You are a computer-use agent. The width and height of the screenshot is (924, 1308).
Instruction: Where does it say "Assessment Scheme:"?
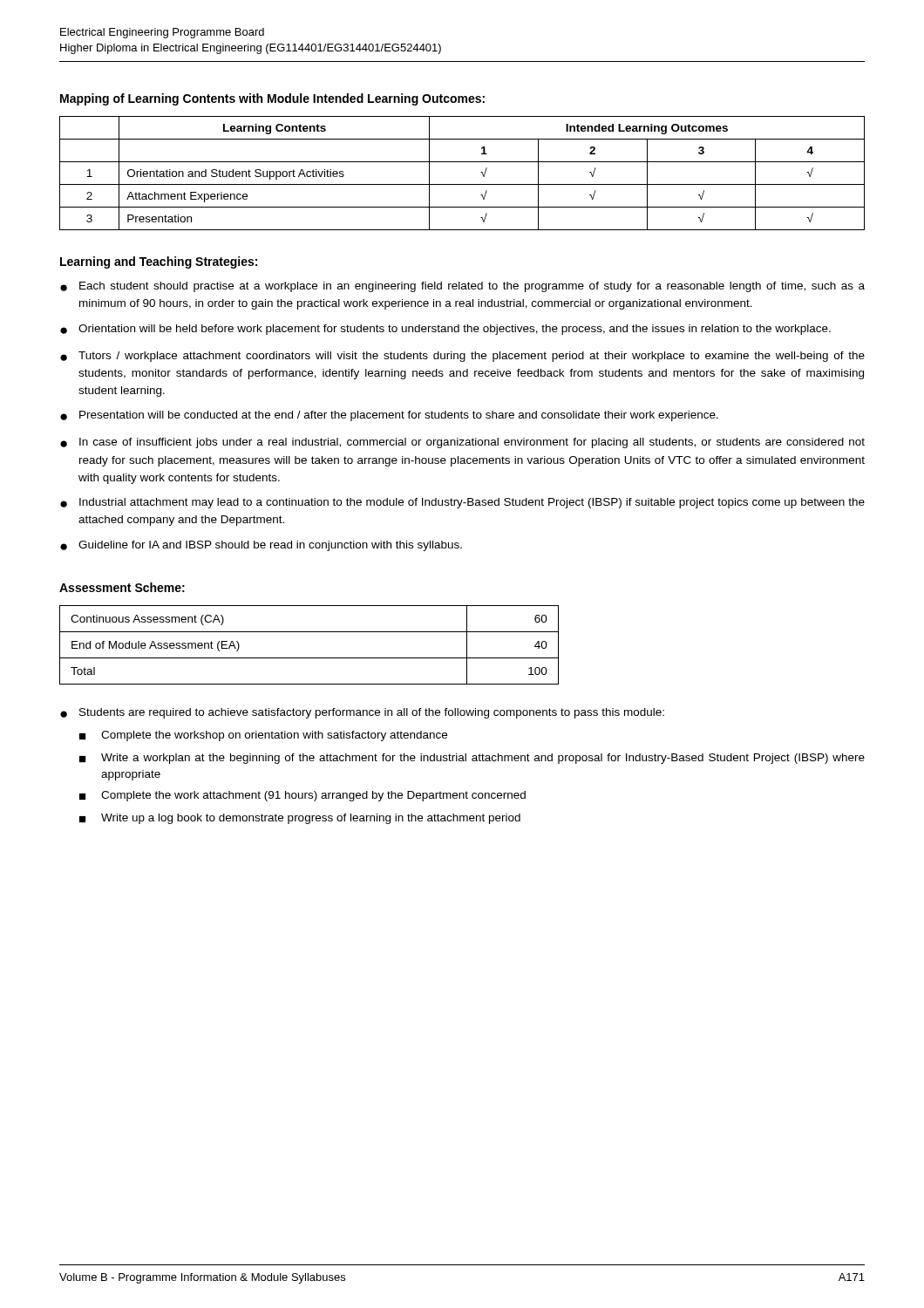122,588
